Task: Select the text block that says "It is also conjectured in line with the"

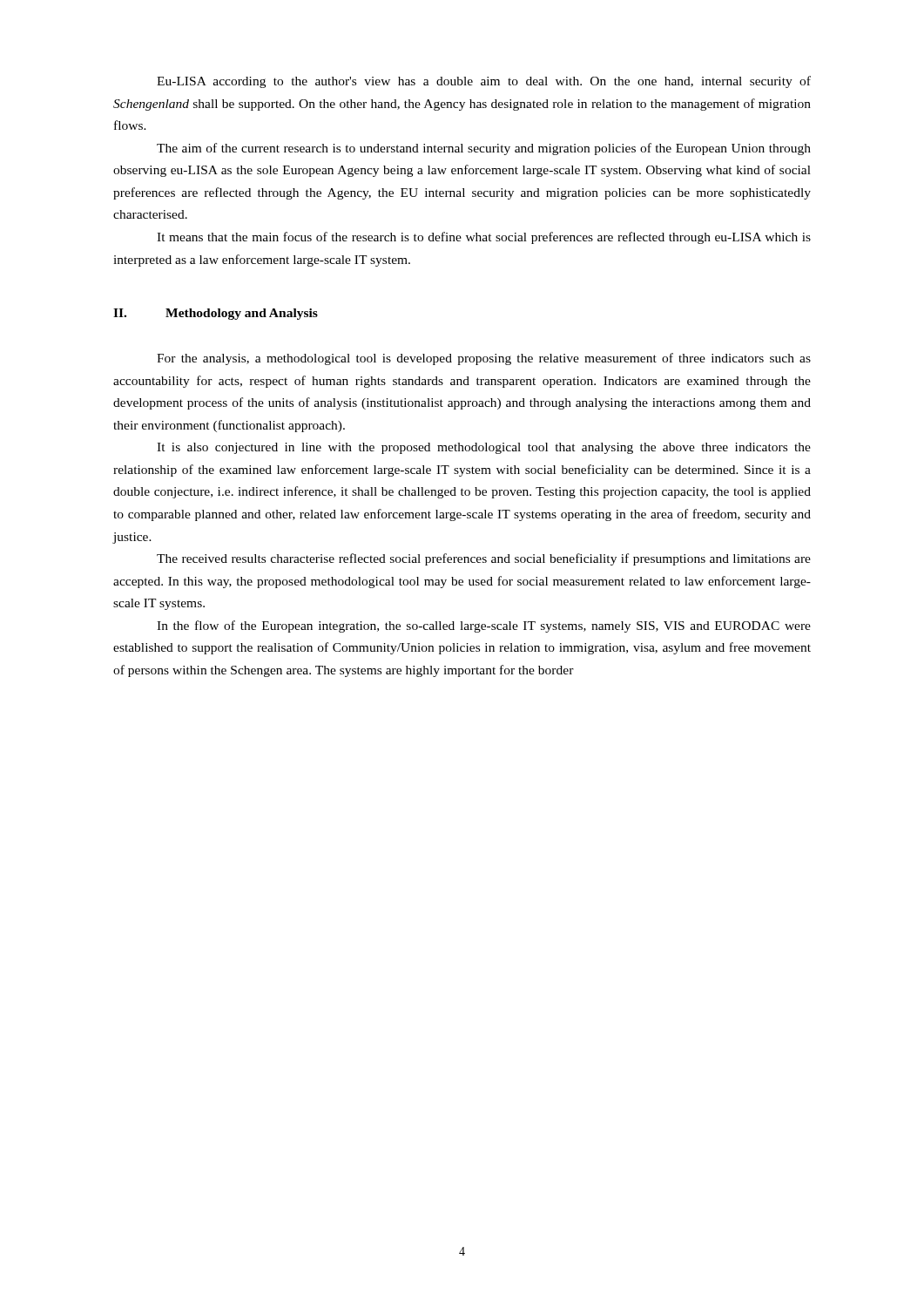Action: point(462,492)
